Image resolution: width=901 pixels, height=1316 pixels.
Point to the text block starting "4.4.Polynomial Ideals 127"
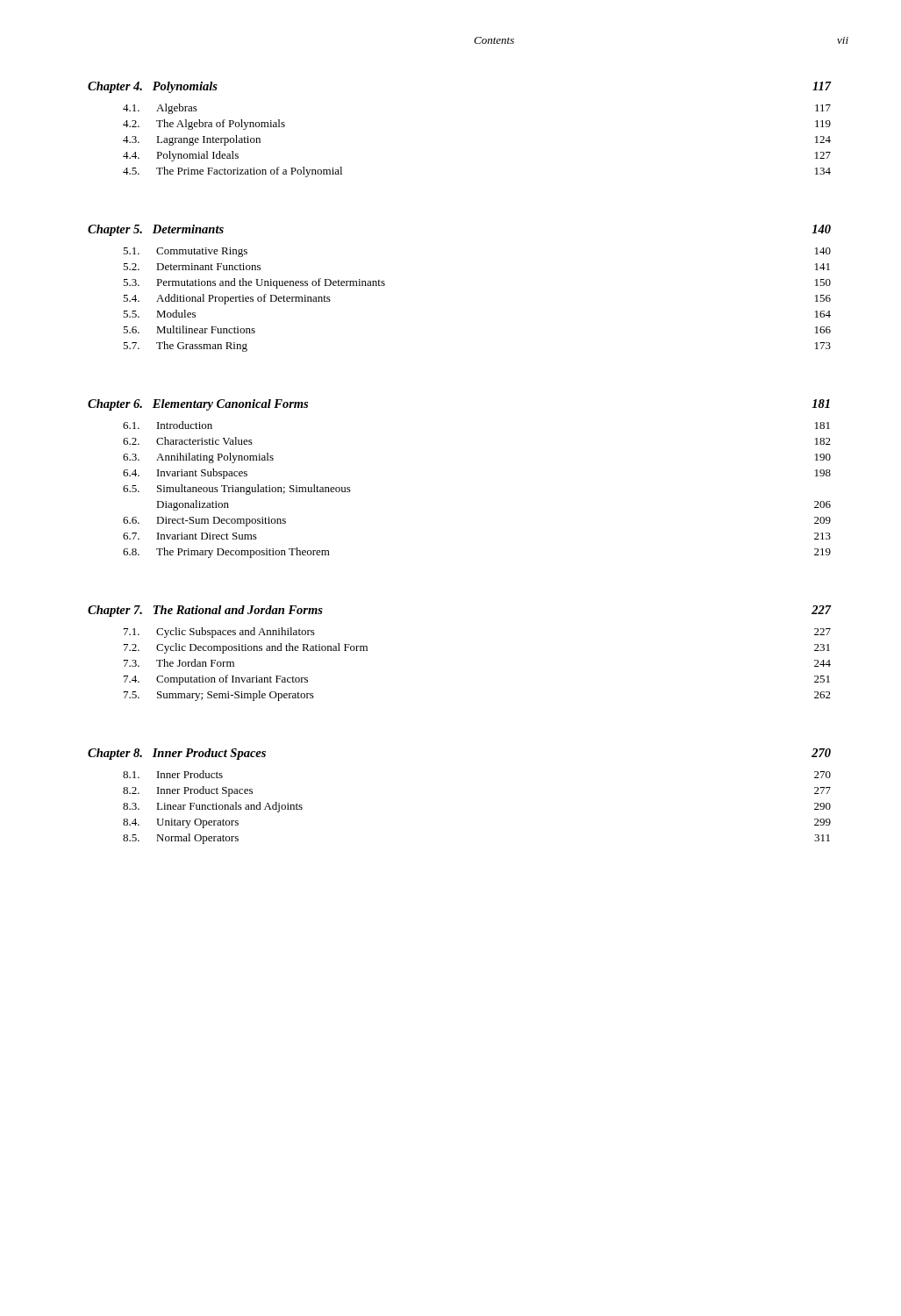pyautogui.click(x=193, y=156)
